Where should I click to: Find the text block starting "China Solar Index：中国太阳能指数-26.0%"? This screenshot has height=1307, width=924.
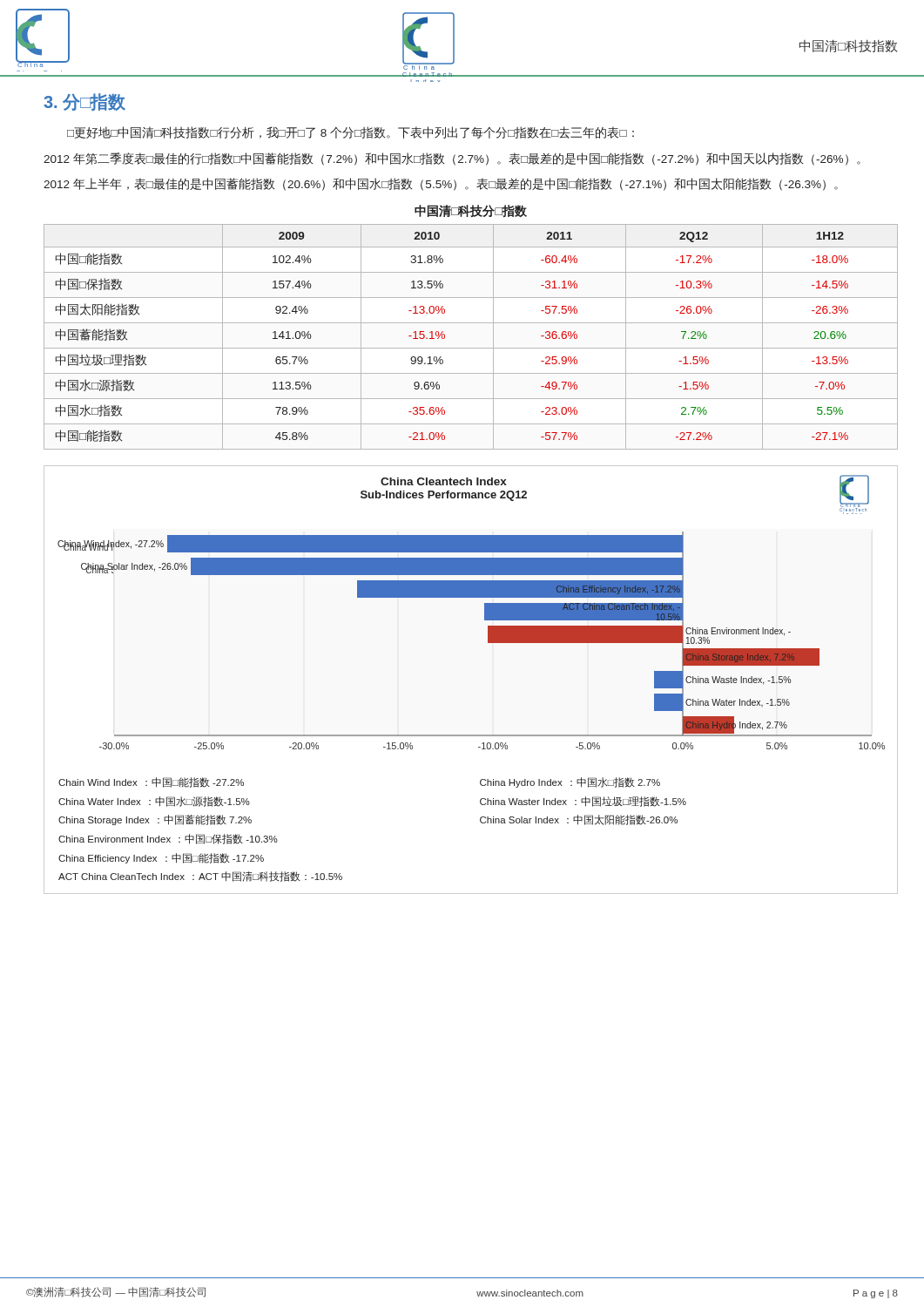point(579,820)
